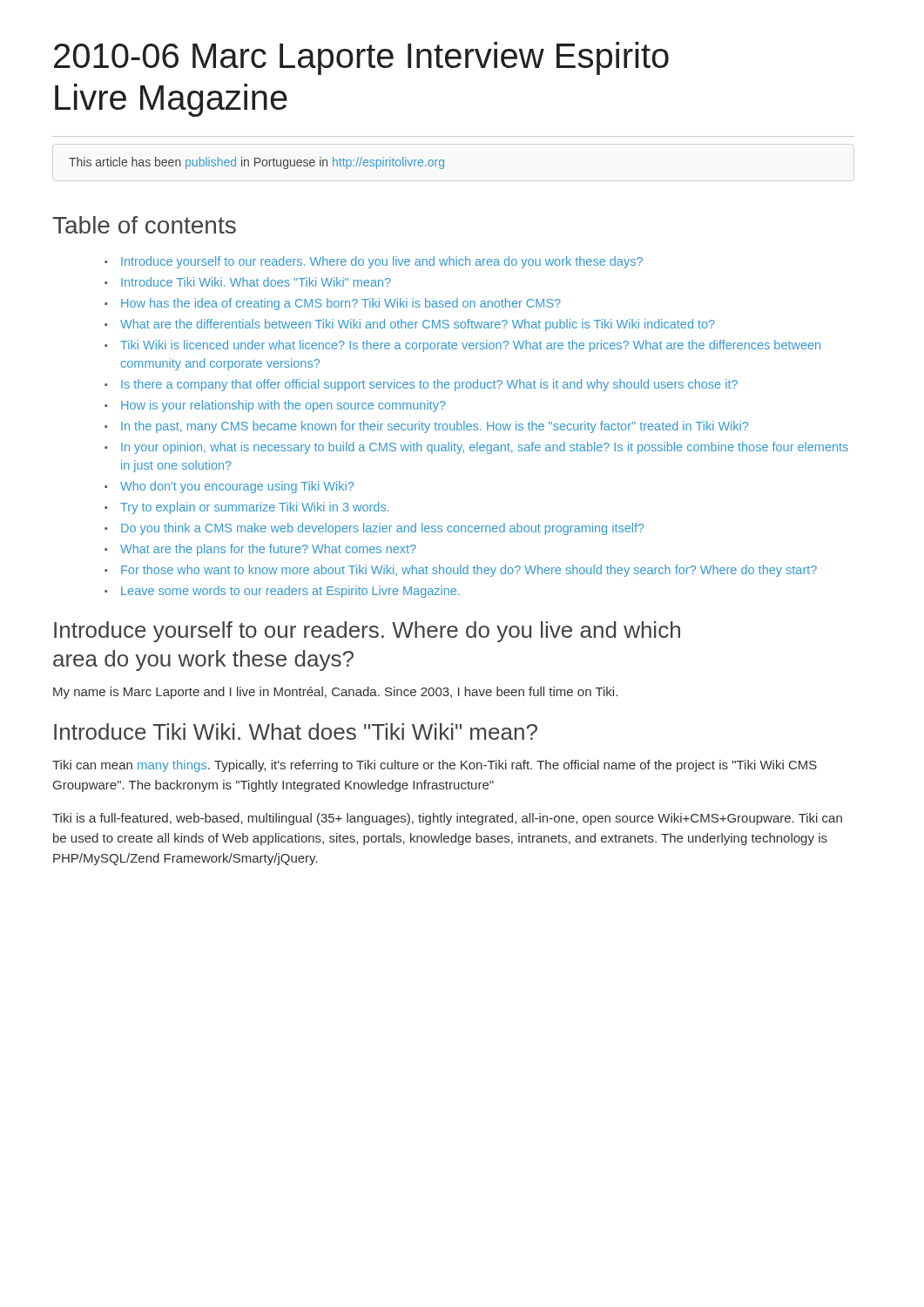This screenshot has height=1307, width=924.
Task: Click the passage that begins "For those who want to know more"
Action: point(453,571)
